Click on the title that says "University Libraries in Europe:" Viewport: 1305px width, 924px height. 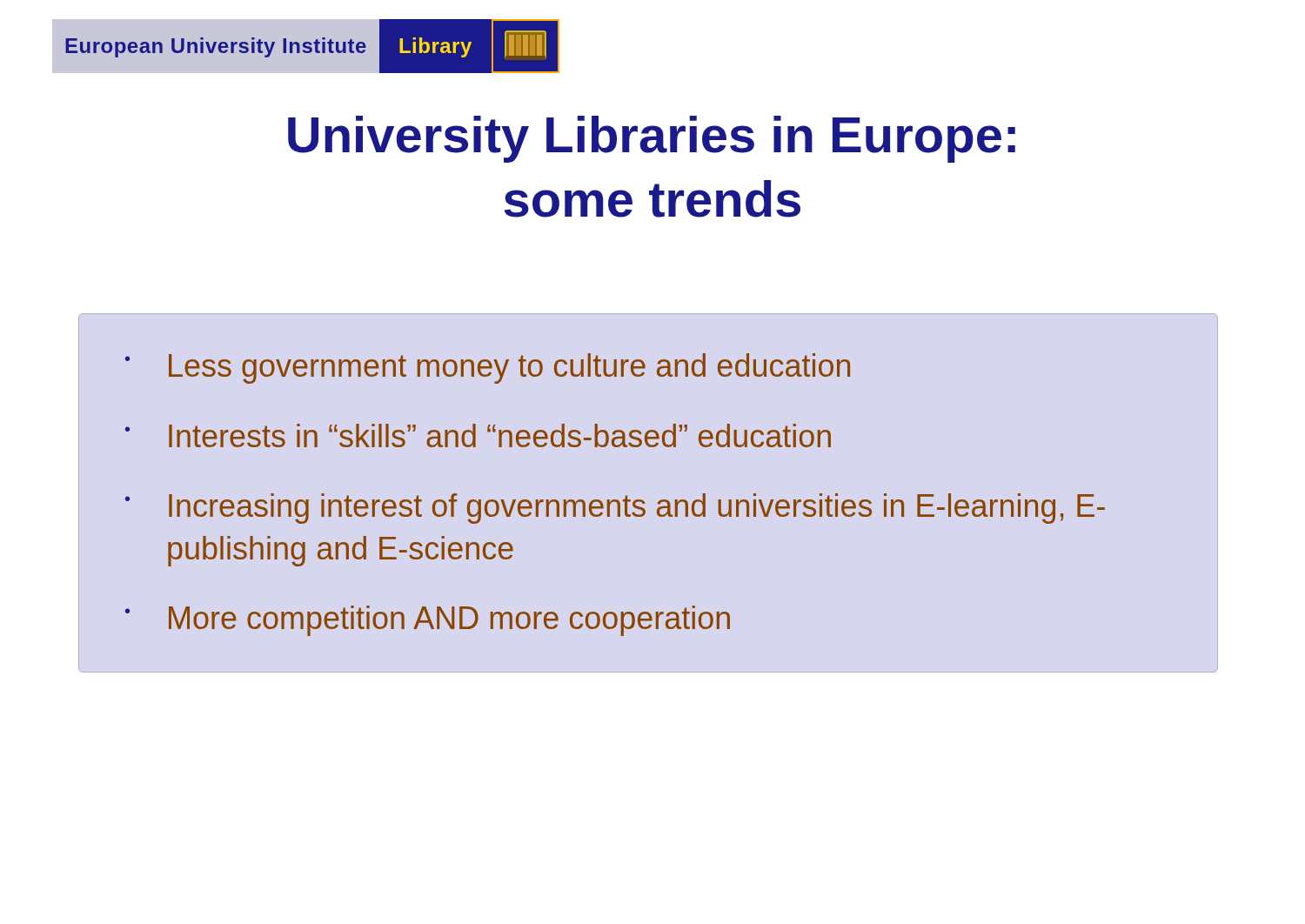coord(652,167)
